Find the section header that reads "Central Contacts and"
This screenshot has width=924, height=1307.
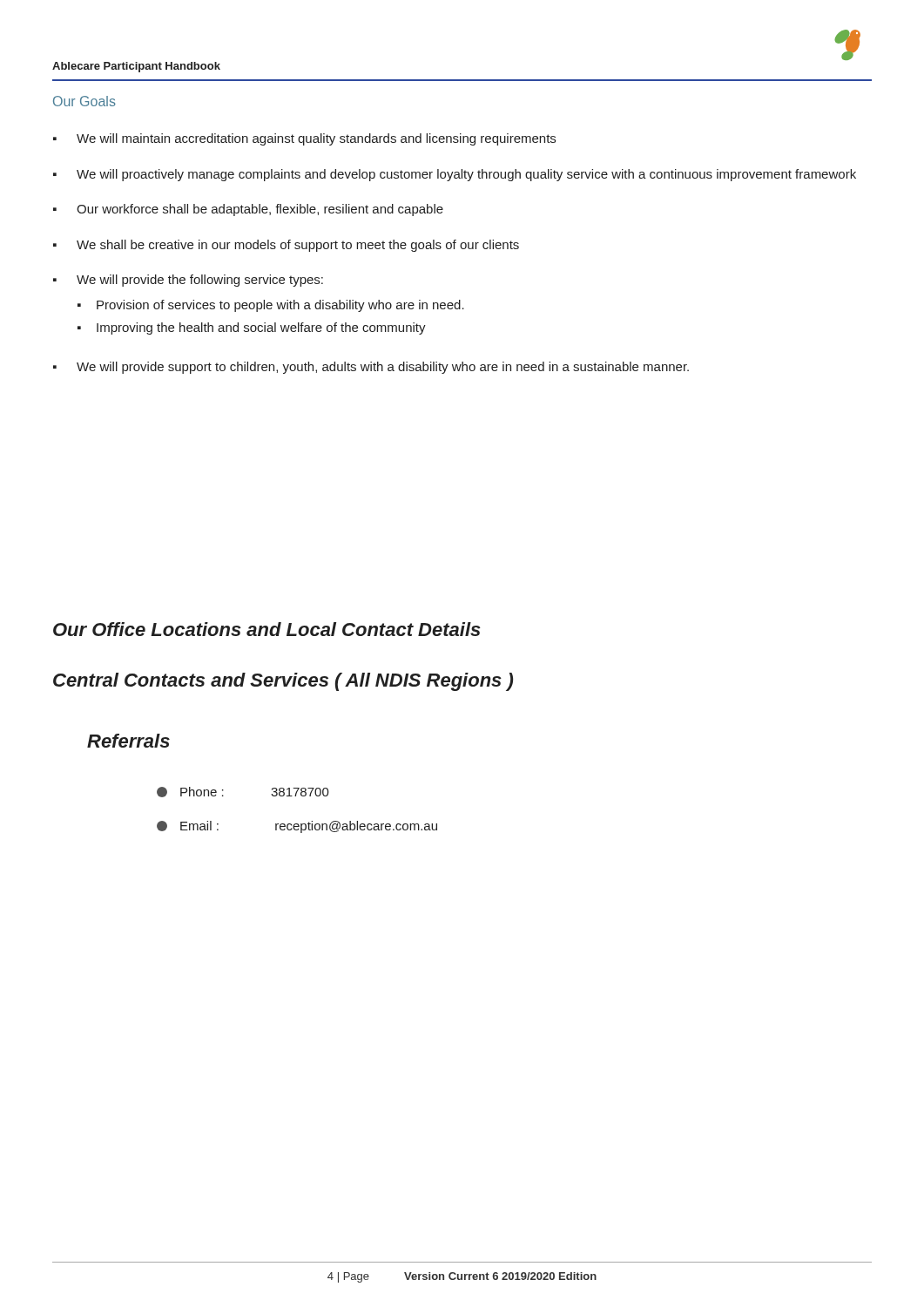pos(283,680)
